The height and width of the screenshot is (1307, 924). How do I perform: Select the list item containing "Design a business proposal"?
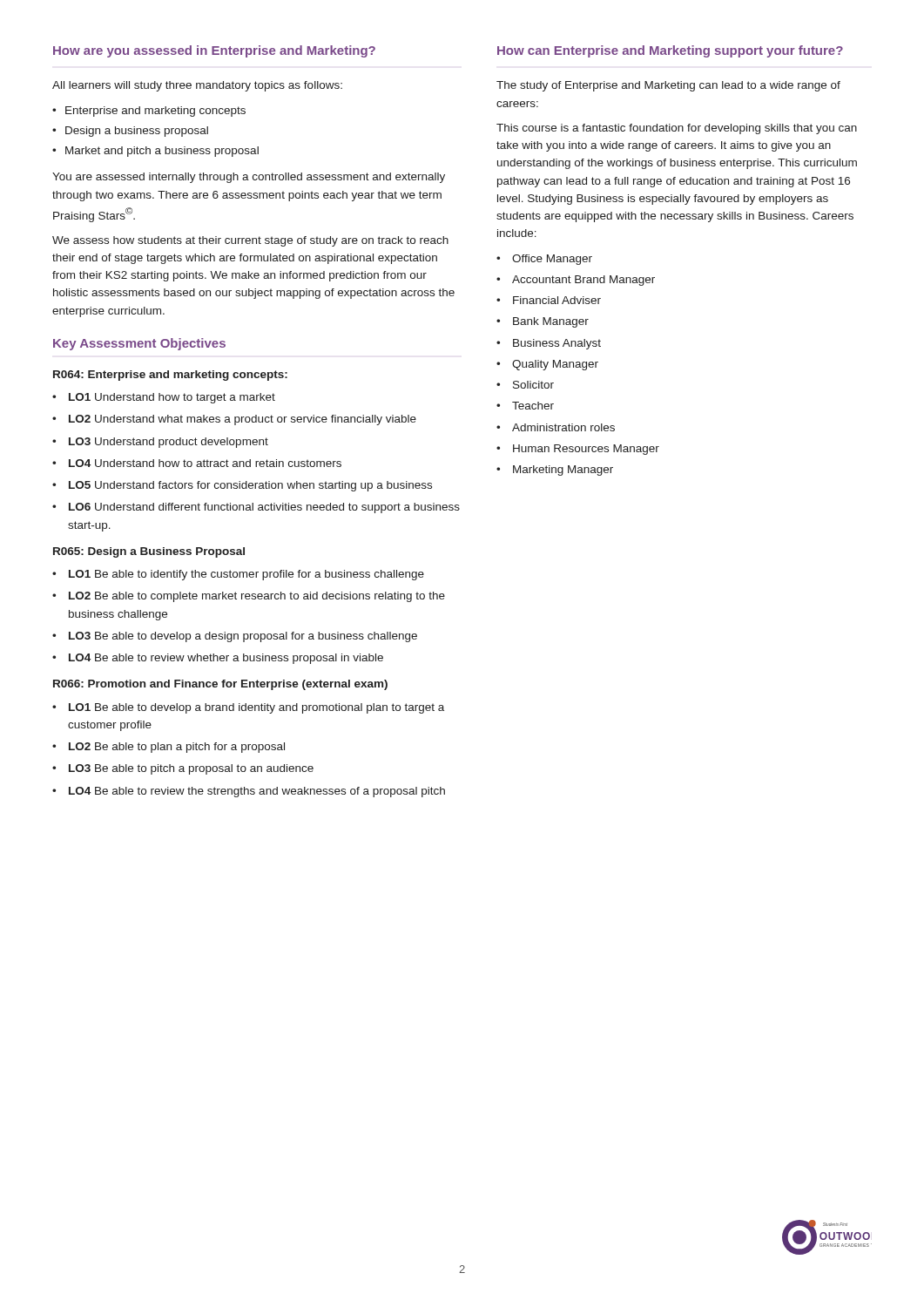(137, 130)
